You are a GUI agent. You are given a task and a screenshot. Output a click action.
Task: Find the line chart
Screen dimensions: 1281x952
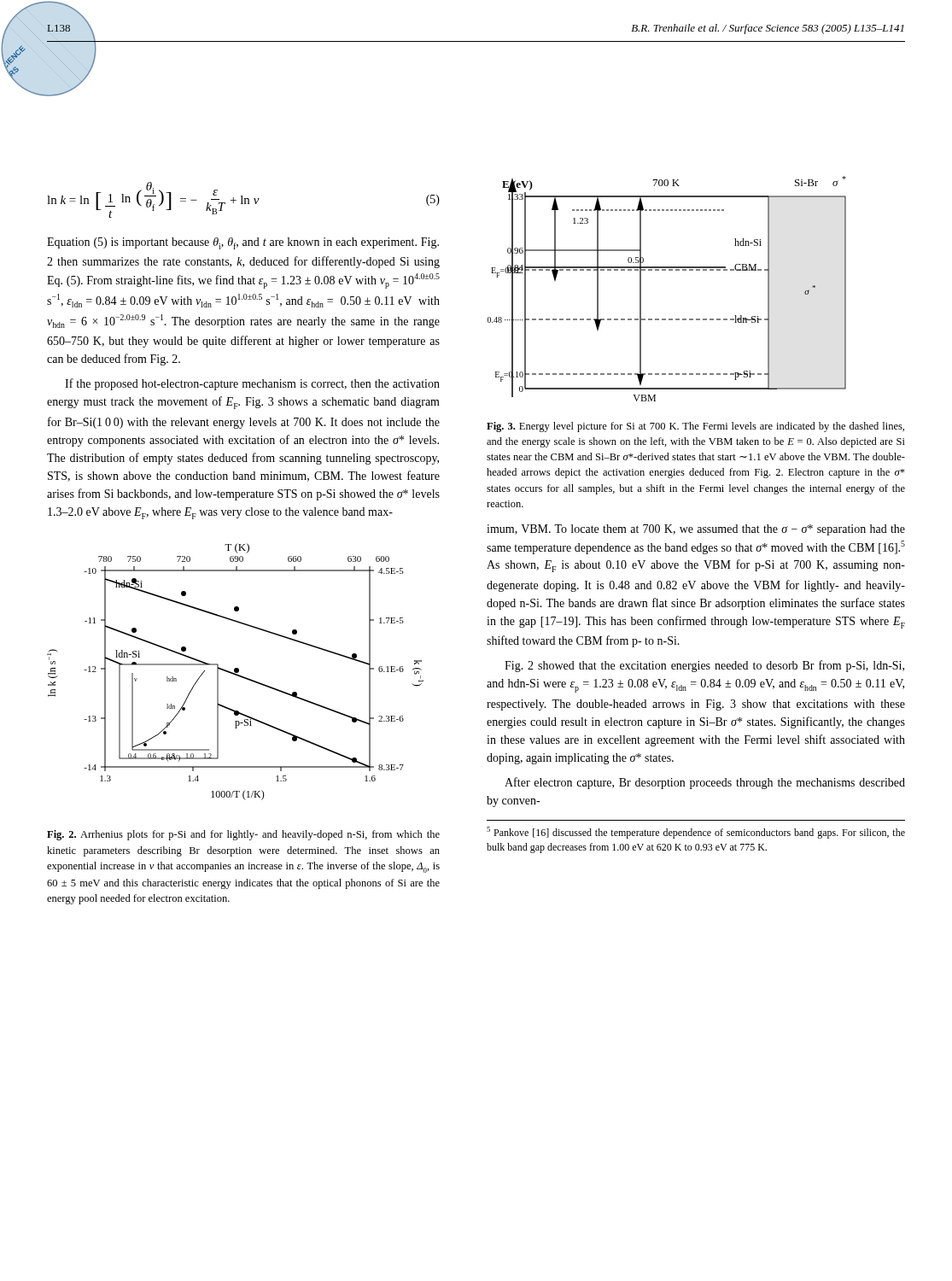click(x=243, y=681)
